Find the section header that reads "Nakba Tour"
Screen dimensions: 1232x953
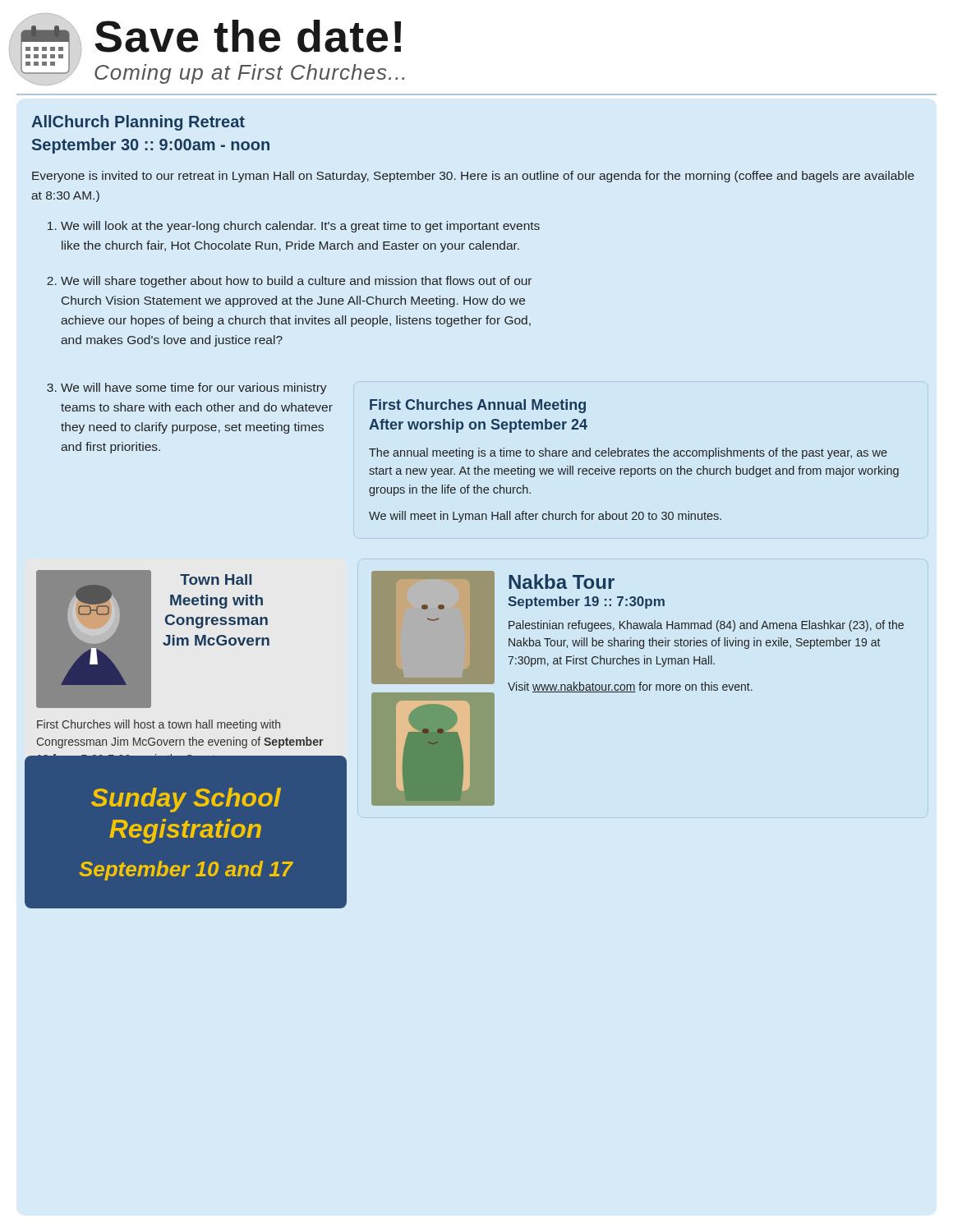(x=561, y=582)
